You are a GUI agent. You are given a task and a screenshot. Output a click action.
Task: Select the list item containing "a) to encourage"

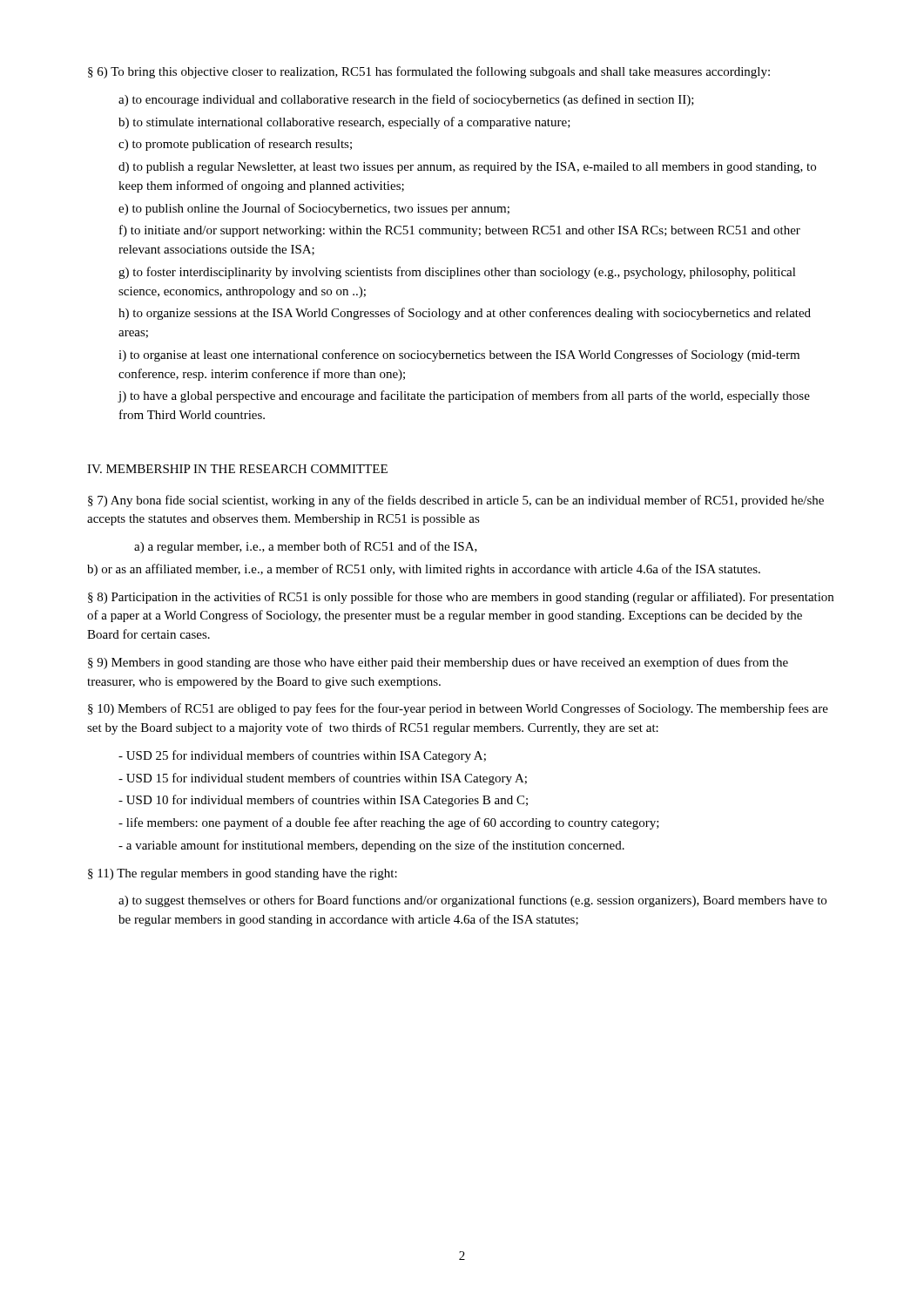pos(406,99)
